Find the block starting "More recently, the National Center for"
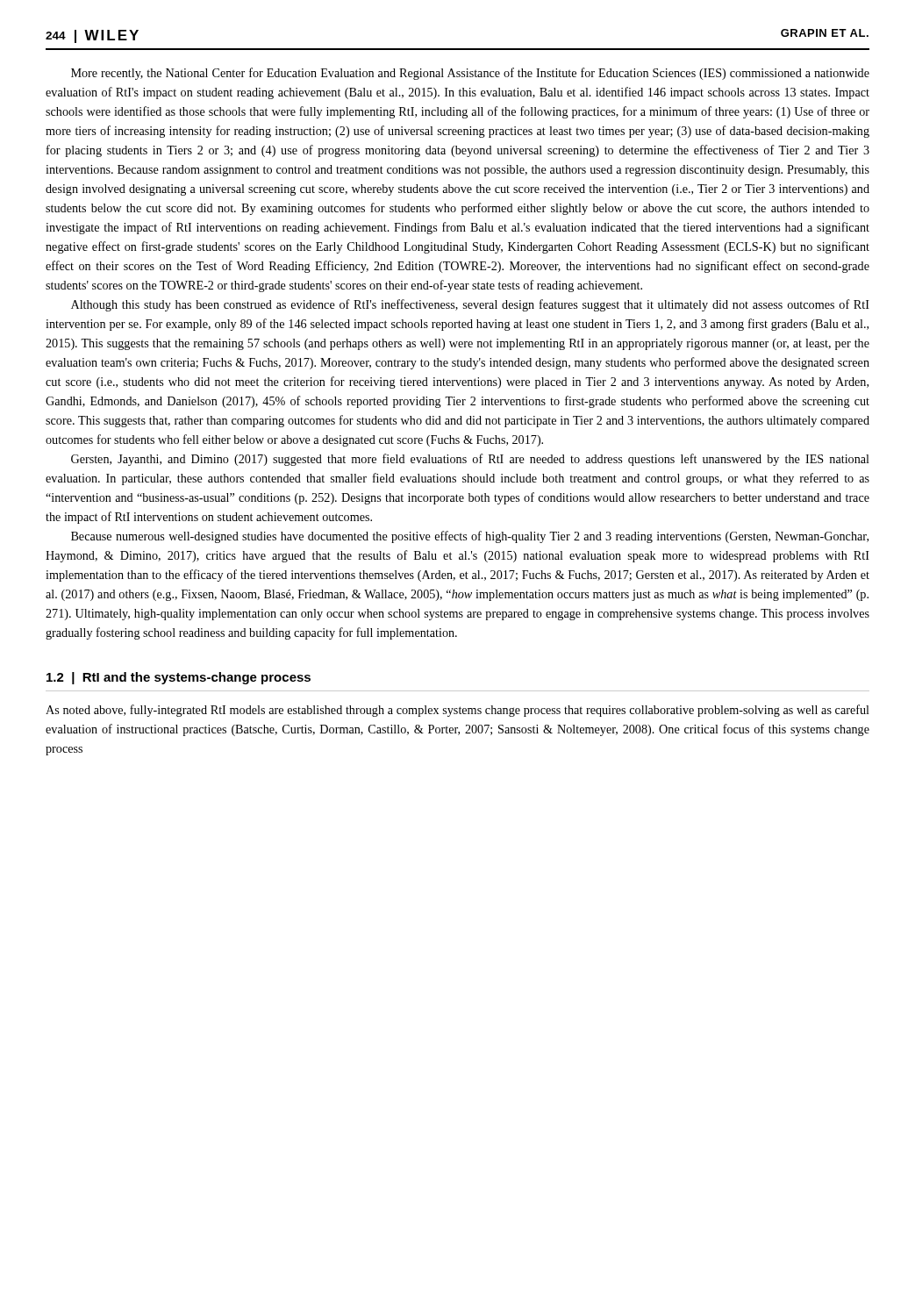Image resolution: width=915 pixels, height=1316 pixels. coord(458,179)
